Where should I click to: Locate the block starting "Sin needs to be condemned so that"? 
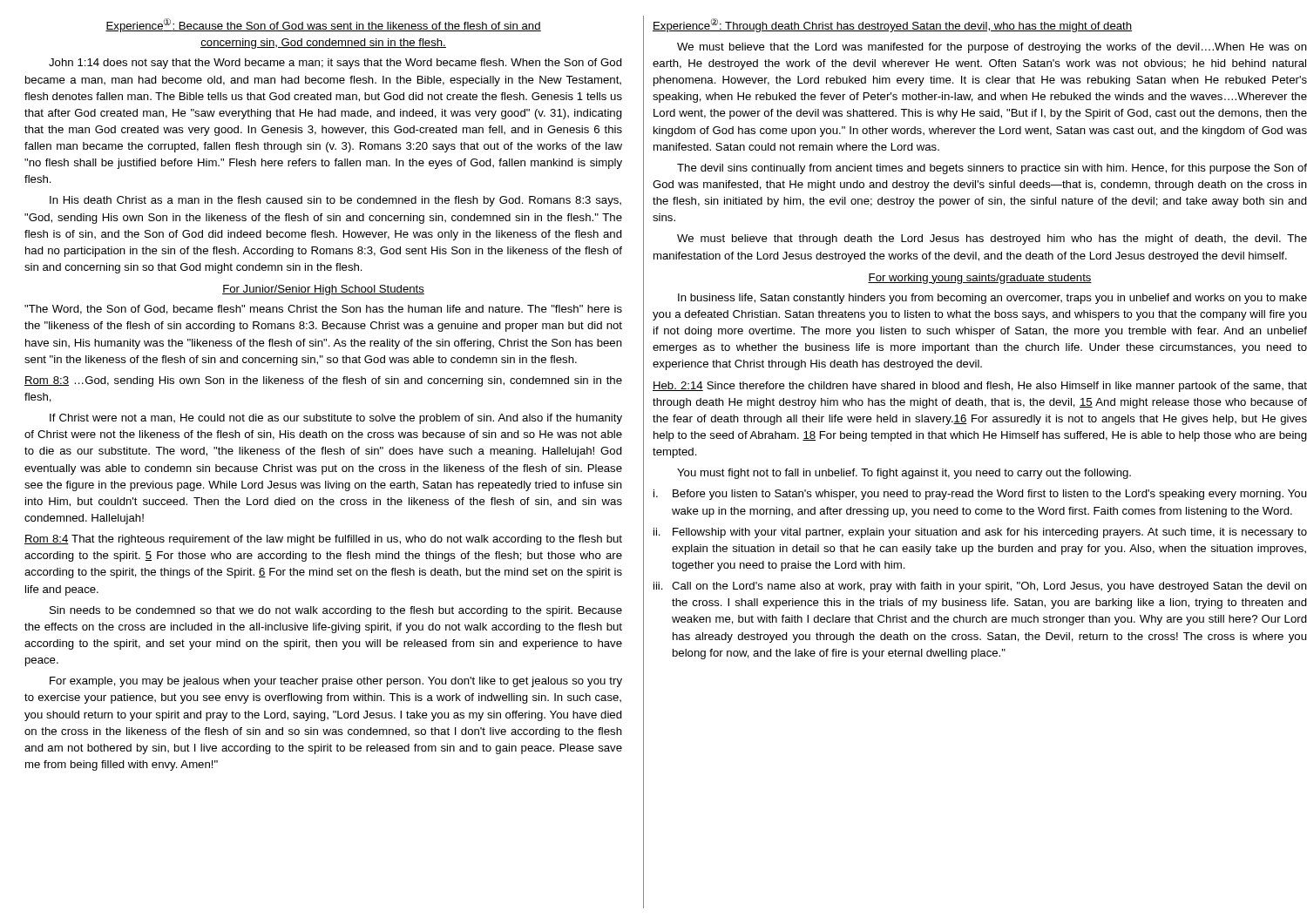point(323,635)
